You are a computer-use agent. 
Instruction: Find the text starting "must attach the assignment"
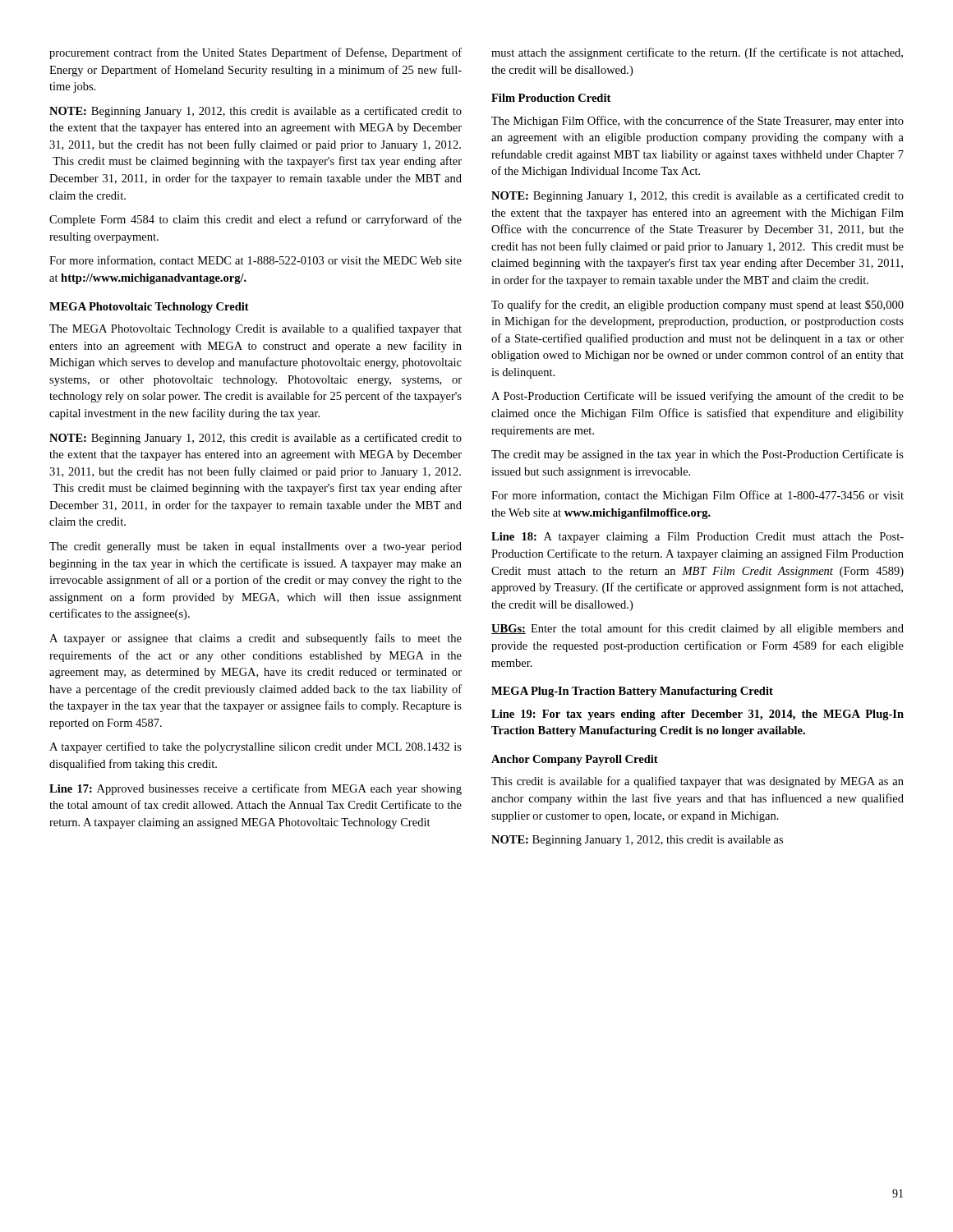tap(698, 61)
